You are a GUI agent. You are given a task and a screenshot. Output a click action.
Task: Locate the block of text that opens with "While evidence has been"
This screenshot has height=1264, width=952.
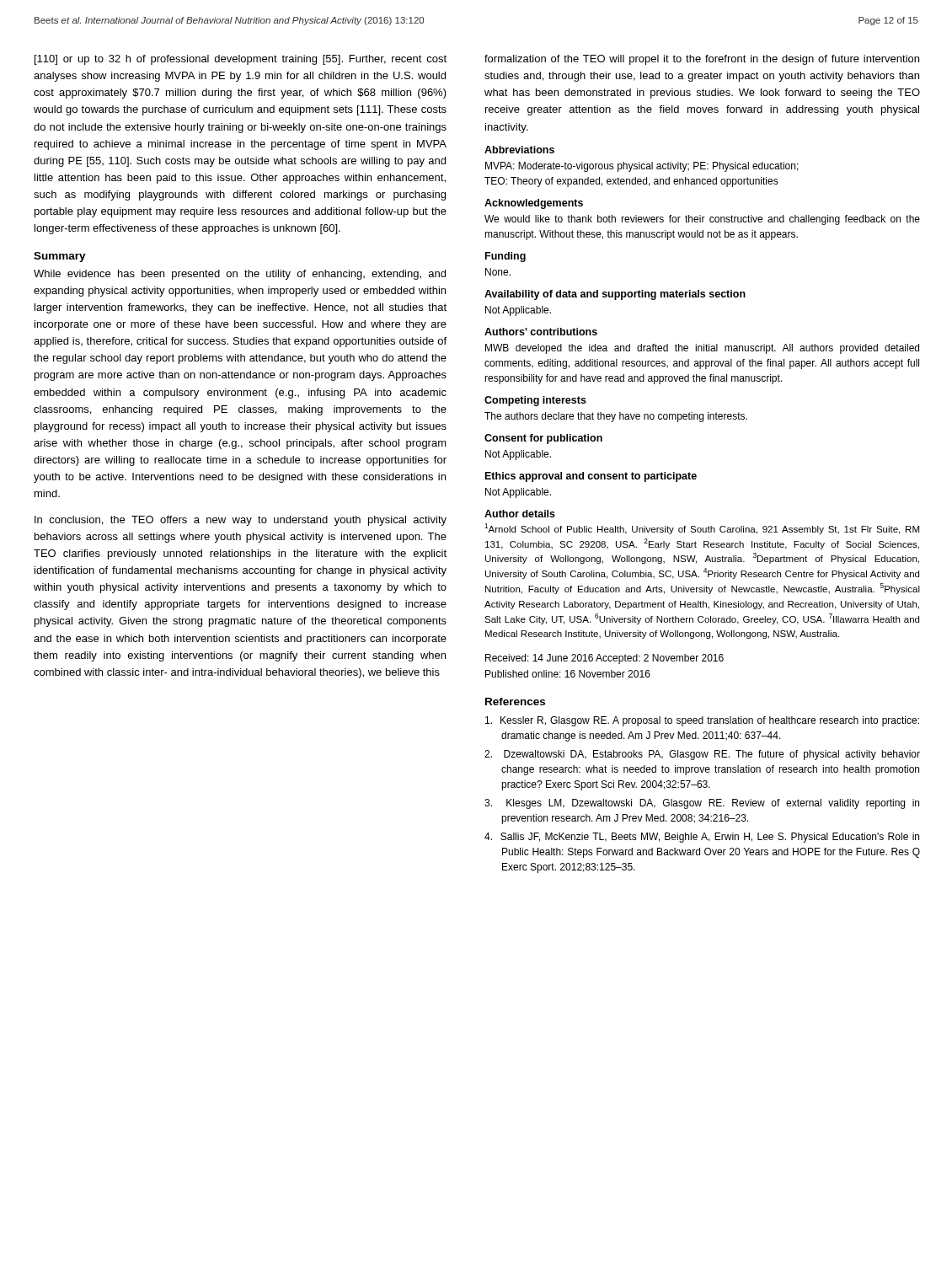click(x=240, y=383)
